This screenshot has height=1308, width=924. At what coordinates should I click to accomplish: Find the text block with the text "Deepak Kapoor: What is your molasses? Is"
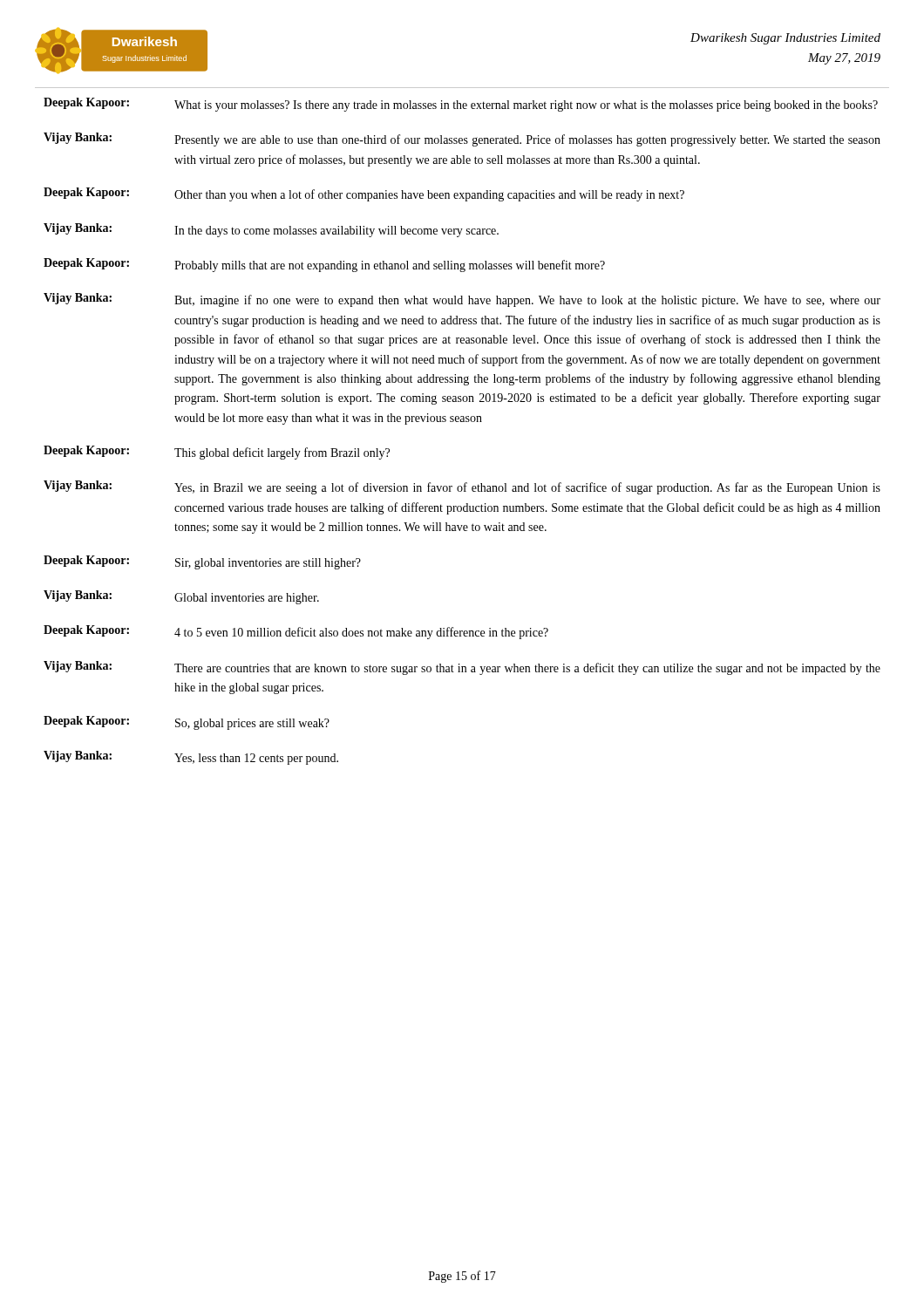[462, 106]
